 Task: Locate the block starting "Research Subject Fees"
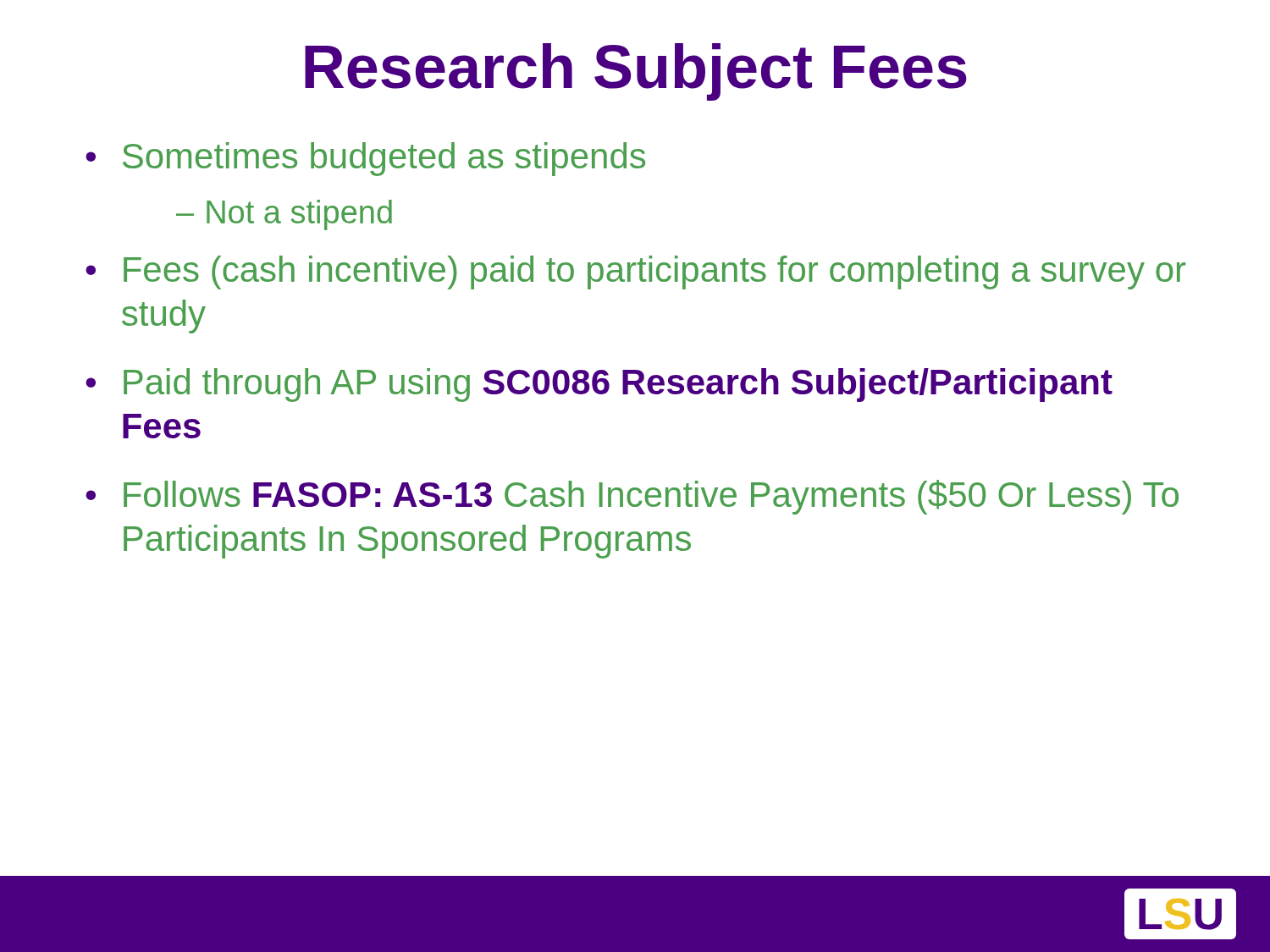635,67
